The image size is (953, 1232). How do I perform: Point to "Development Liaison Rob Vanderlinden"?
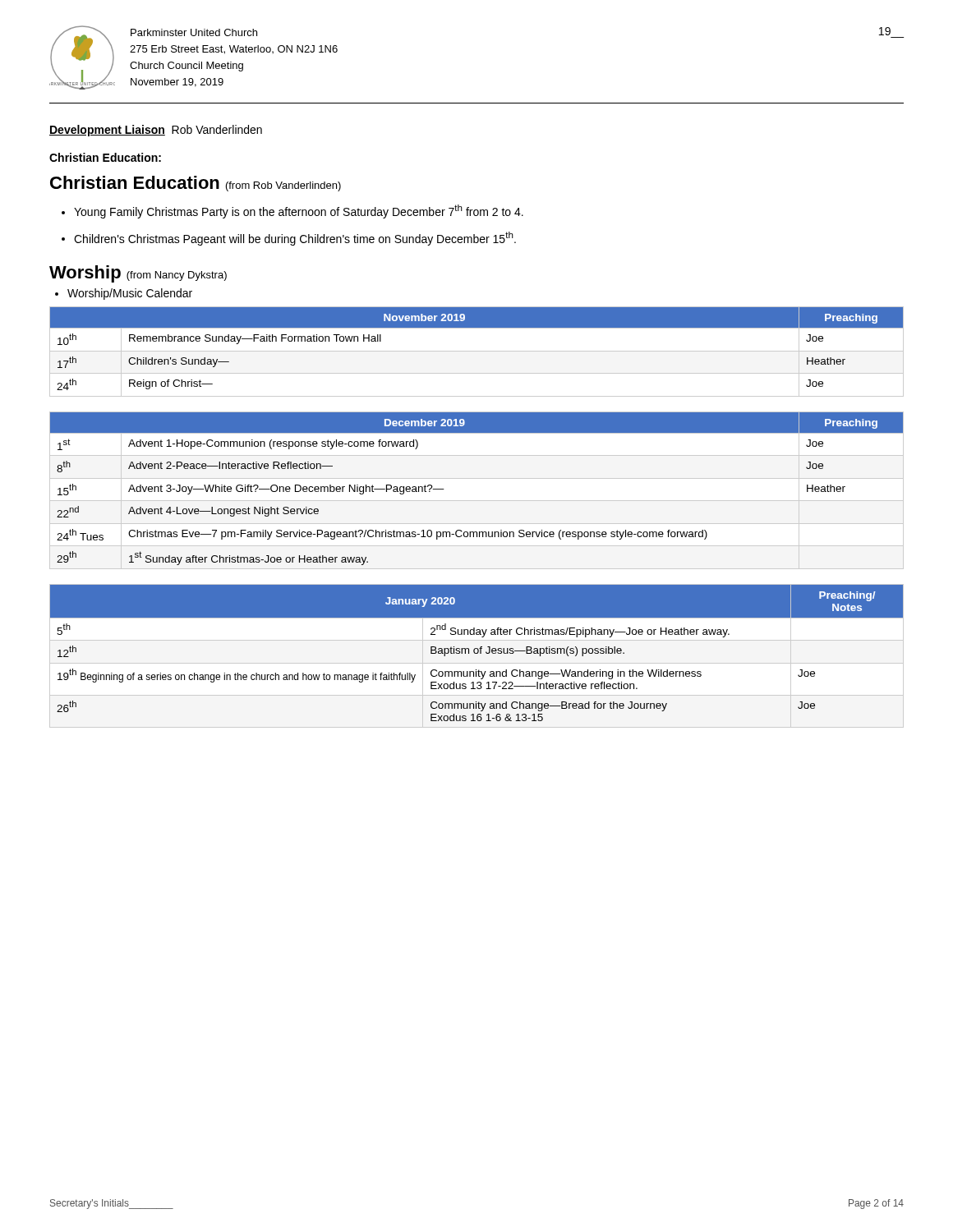click(156, 130)
